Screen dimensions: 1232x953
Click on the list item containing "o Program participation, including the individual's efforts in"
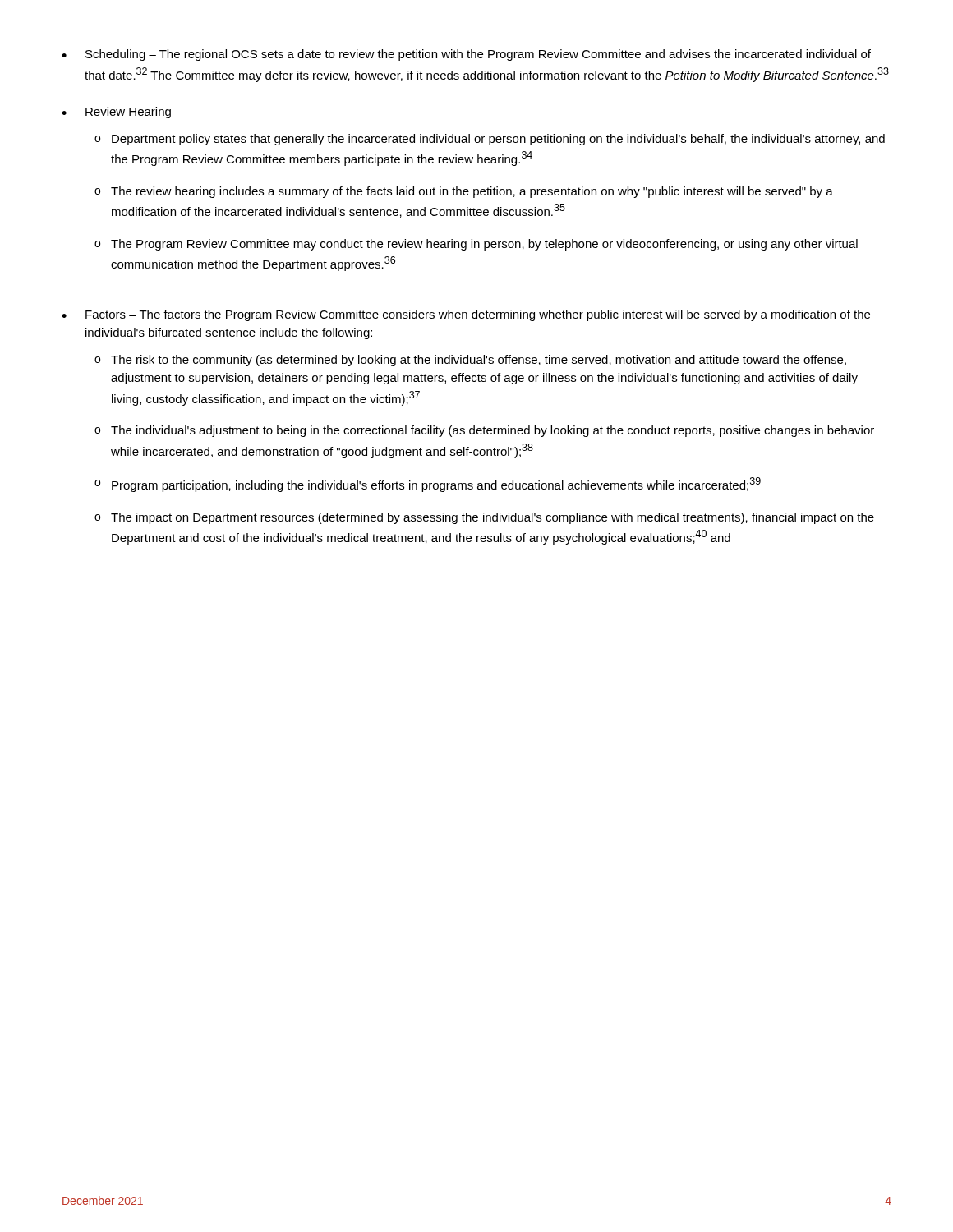pyautogui.click(x=488, y=484)
